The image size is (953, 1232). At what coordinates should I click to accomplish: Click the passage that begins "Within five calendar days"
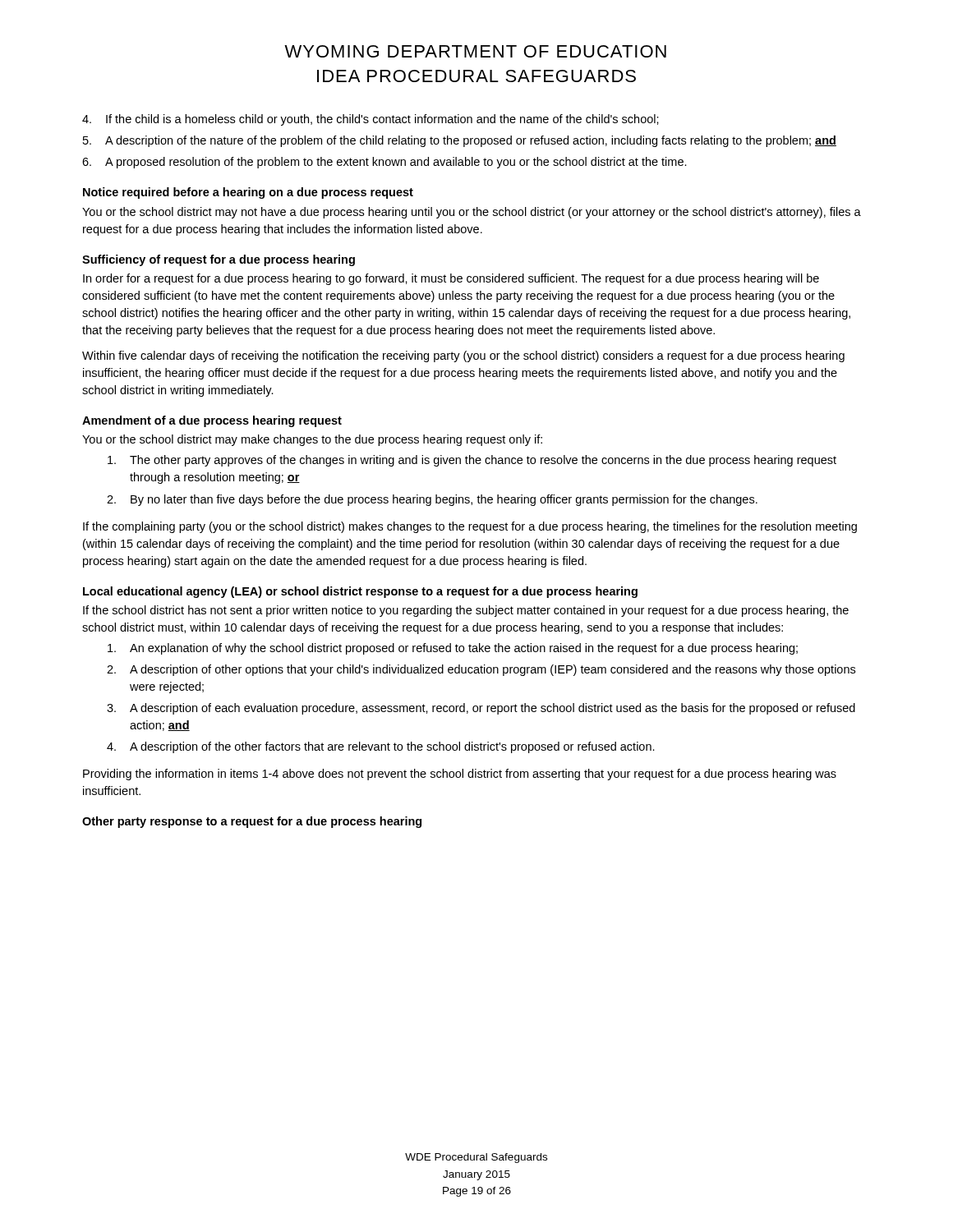(464, 373)
